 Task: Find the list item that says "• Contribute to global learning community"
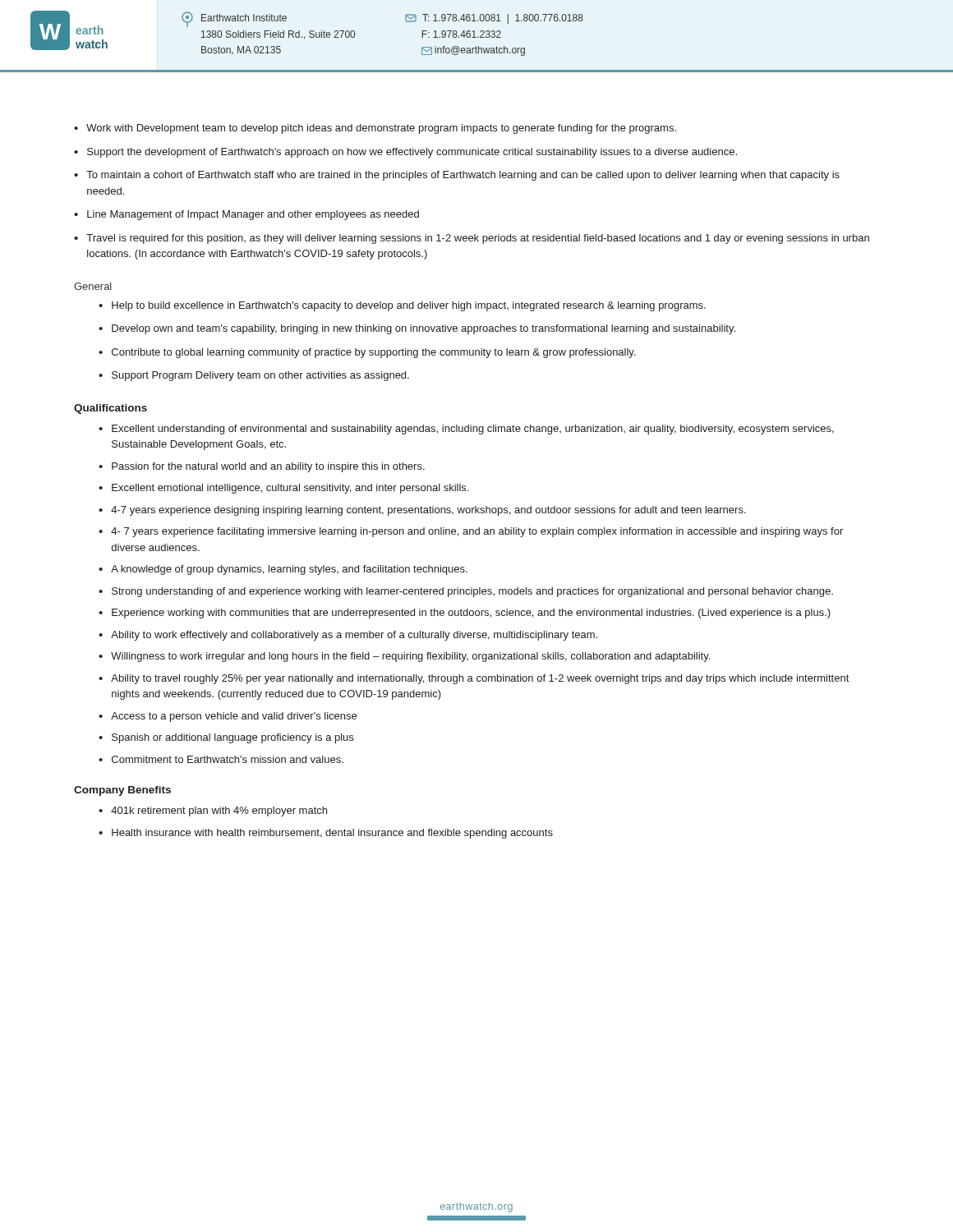367,352
